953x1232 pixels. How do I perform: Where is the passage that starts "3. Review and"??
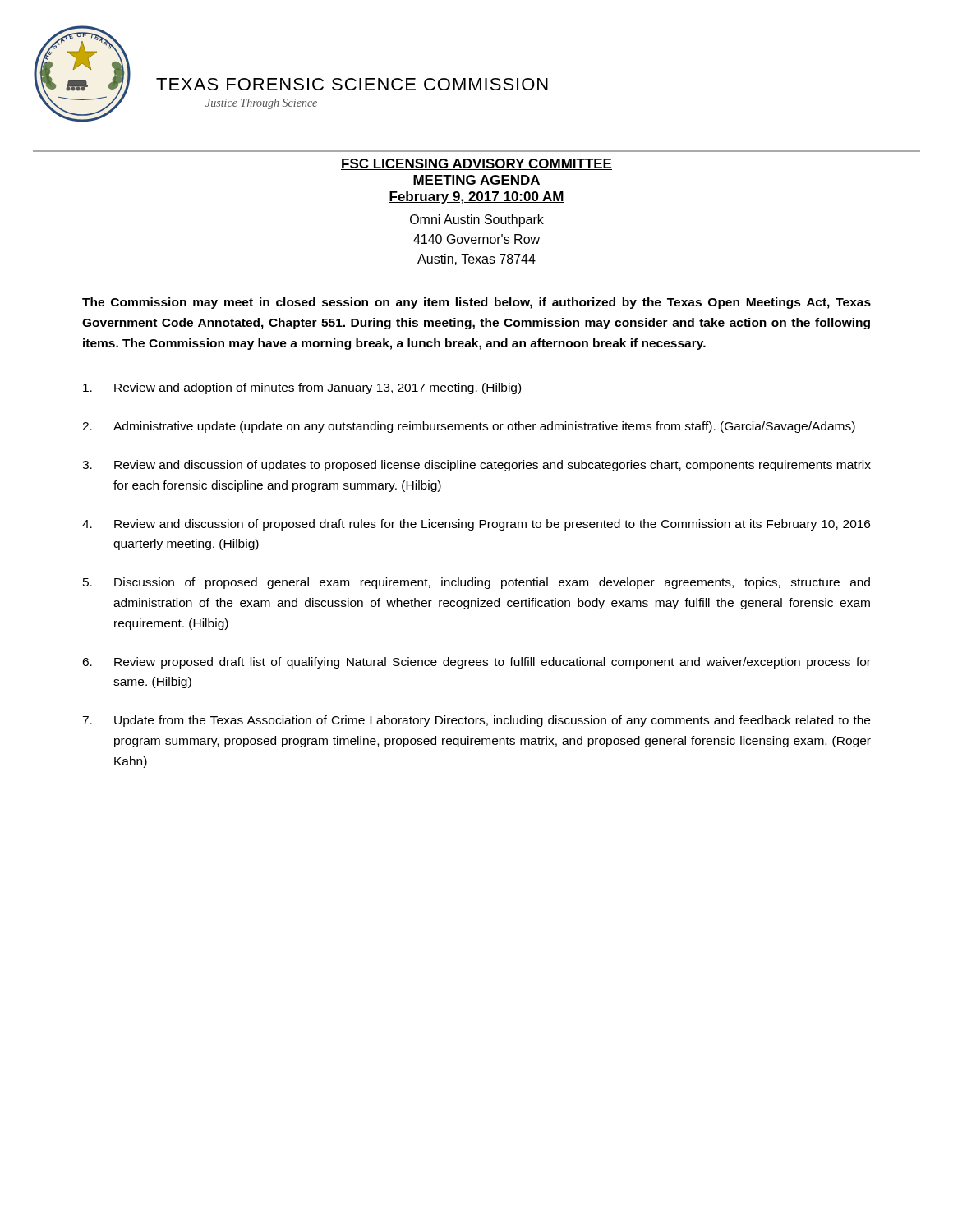point(476,475)
